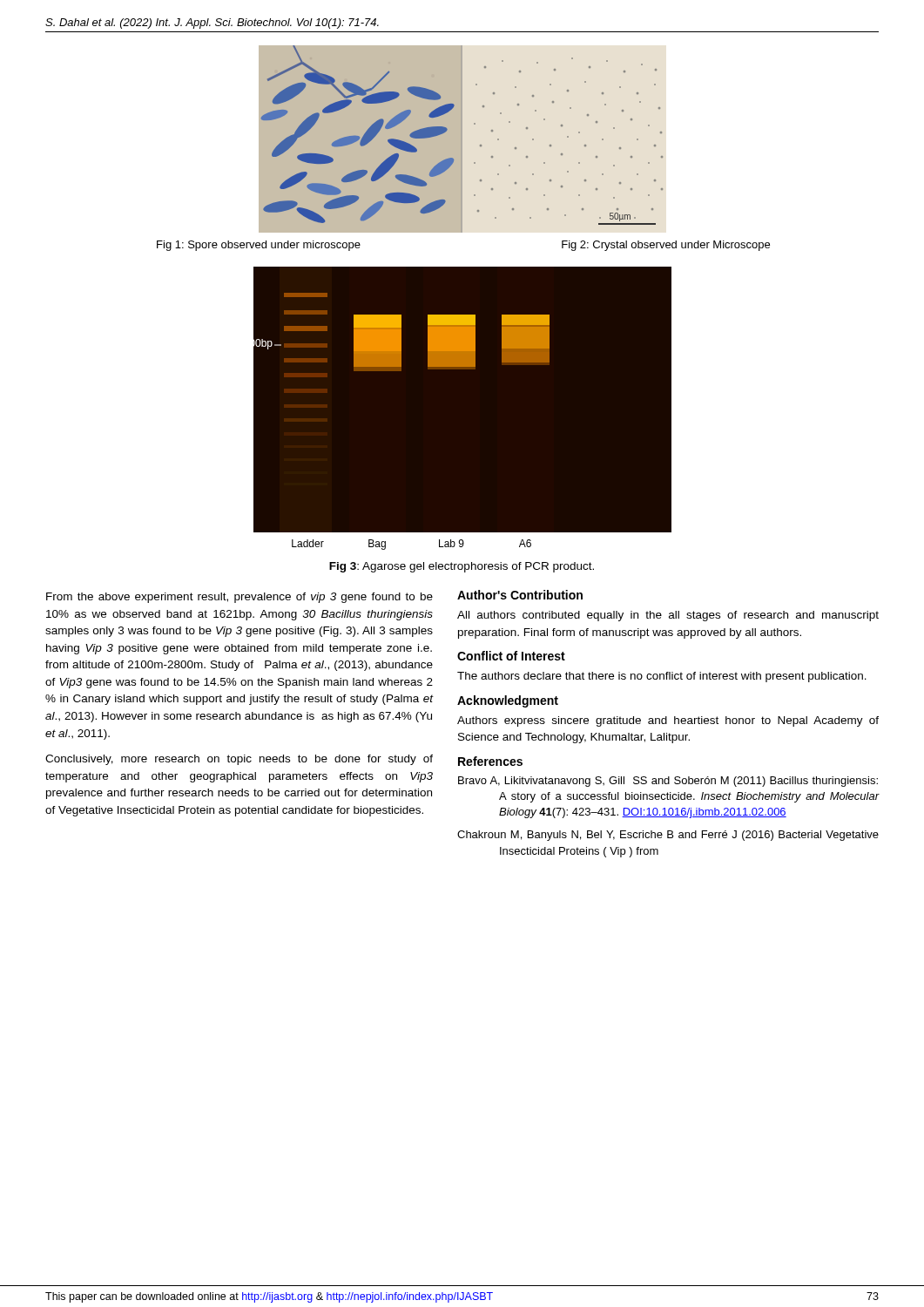The height and width of the screenshot is (1307, 924).
Task: Select the caption that reads "Fig 1: Spore"
Action: point(263,245)
